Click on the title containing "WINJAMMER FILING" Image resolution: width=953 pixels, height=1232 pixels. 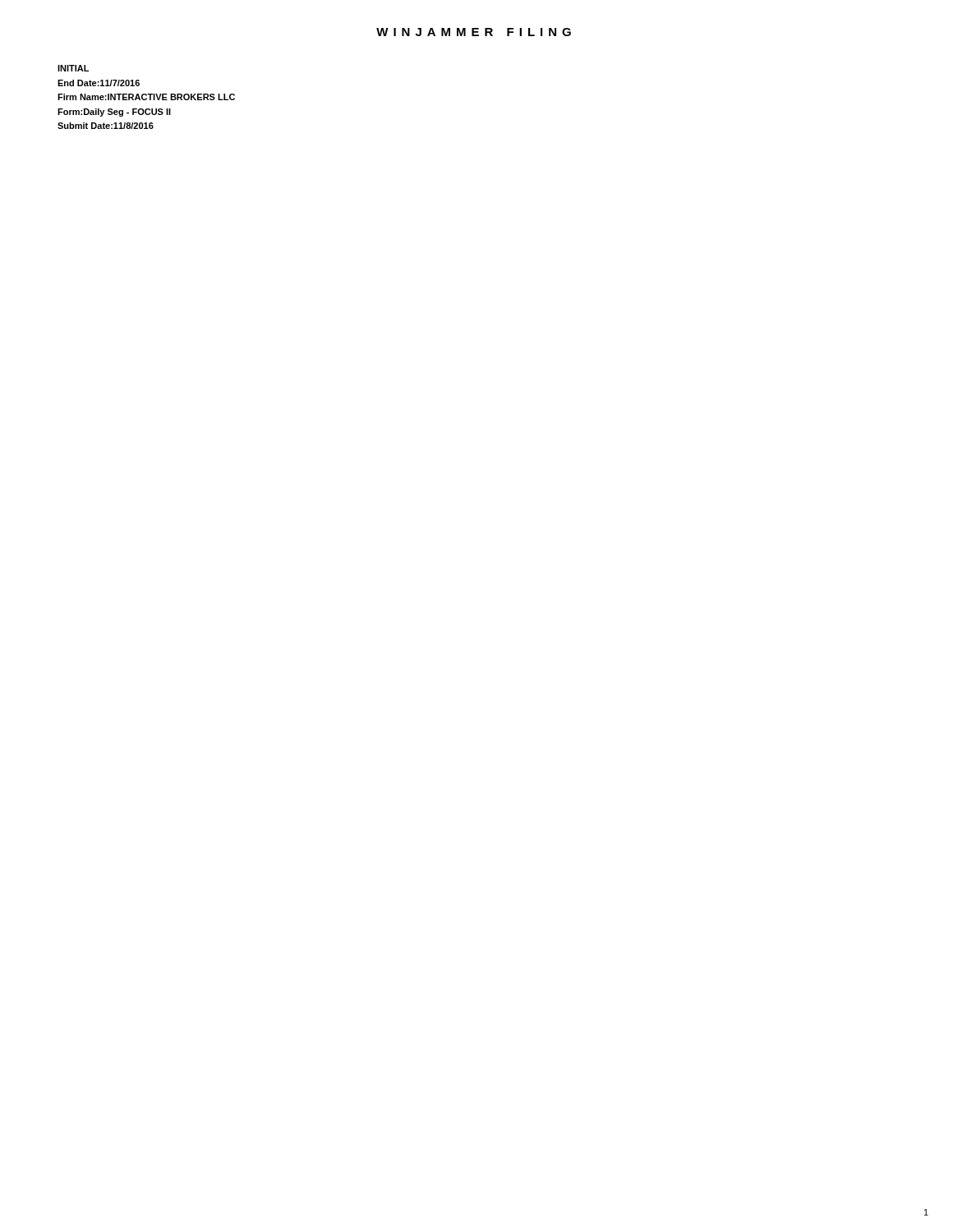click(476, 32)
